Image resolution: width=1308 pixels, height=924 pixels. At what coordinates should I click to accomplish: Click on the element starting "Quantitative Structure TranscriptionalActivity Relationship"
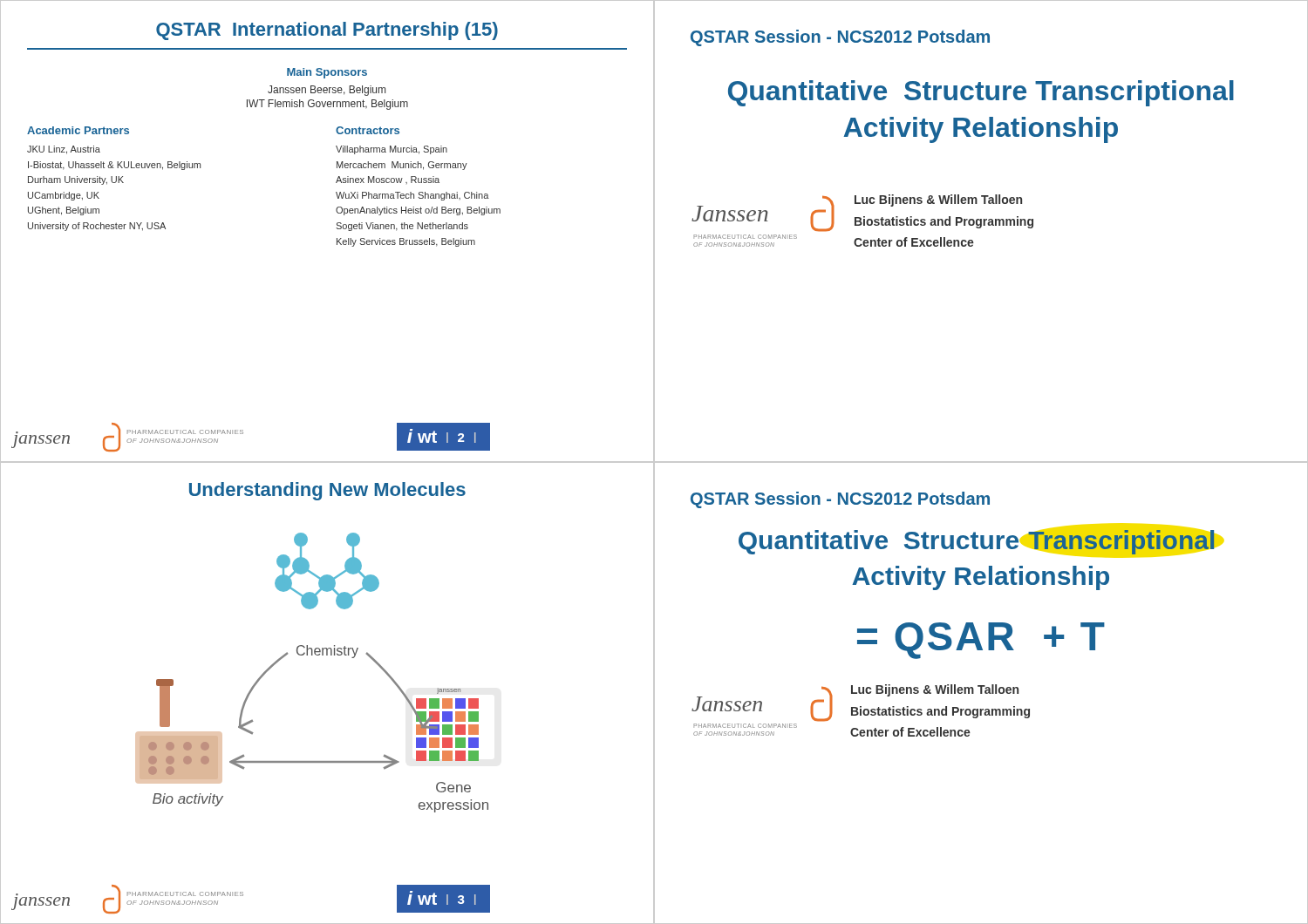(981, 109)
